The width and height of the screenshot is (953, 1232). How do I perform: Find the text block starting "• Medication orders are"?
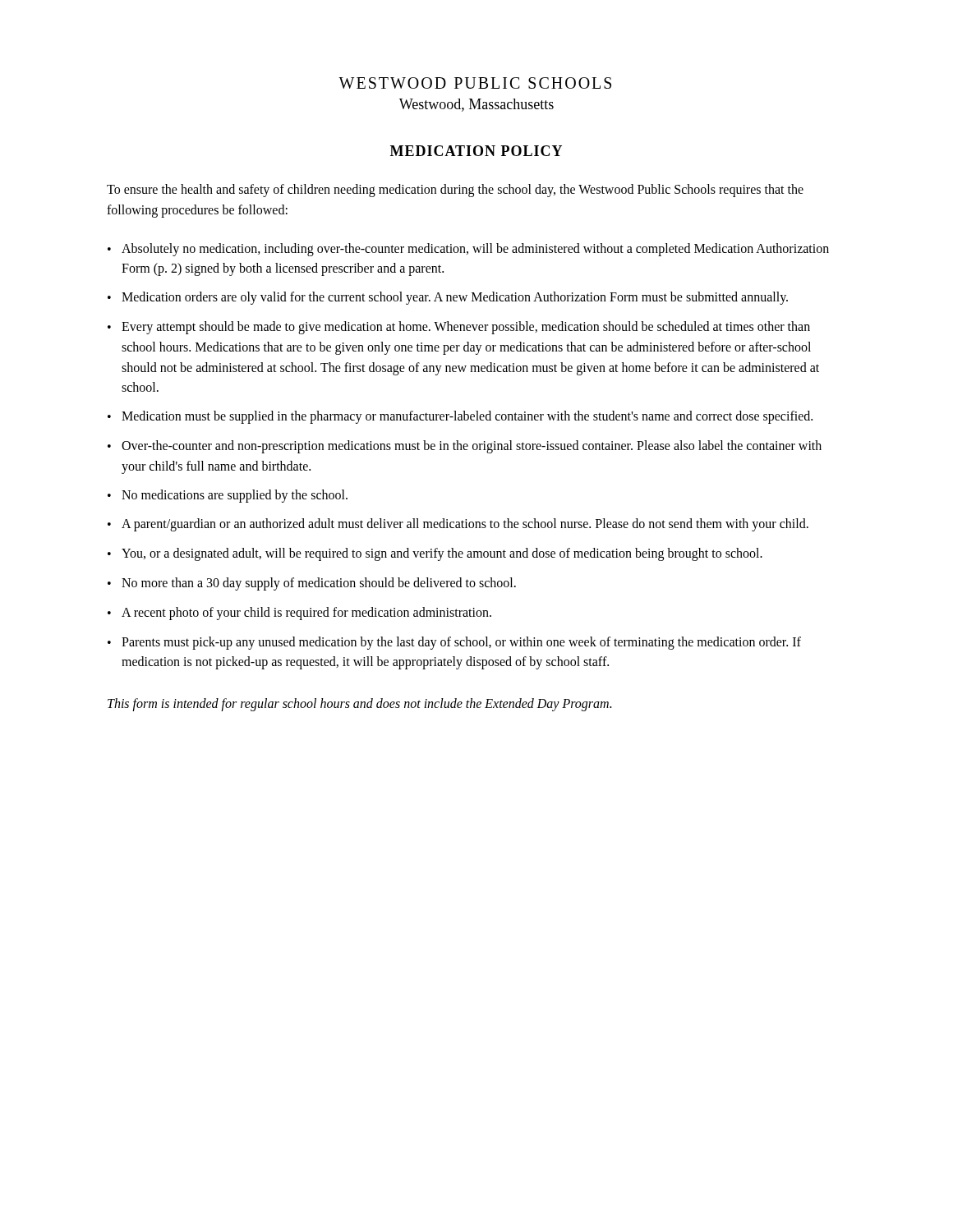[x=476, y=298]
